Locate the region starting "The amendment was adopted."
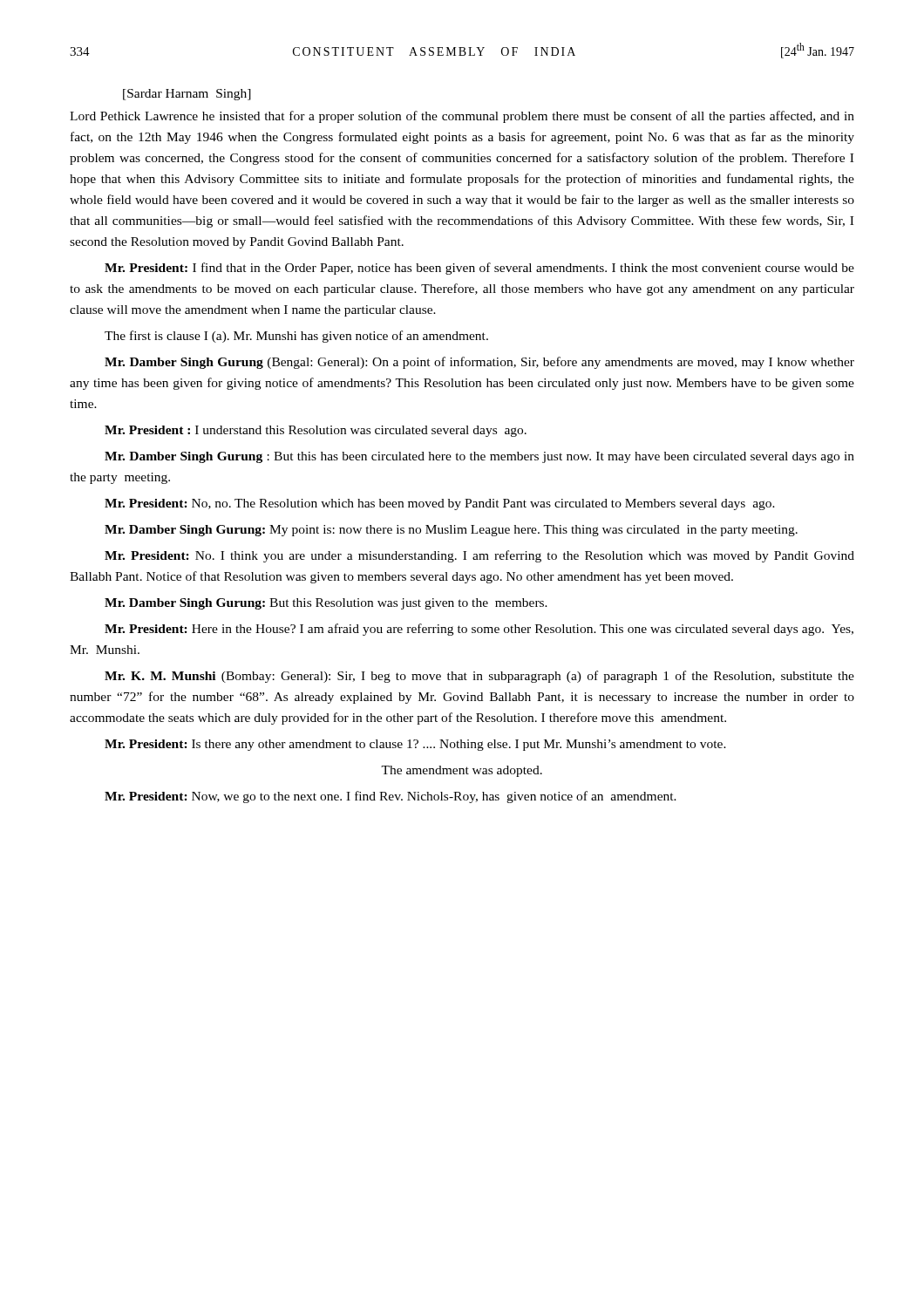Image resolution: width=924 pixels, height=1308 pixels. tap(462, 770)
